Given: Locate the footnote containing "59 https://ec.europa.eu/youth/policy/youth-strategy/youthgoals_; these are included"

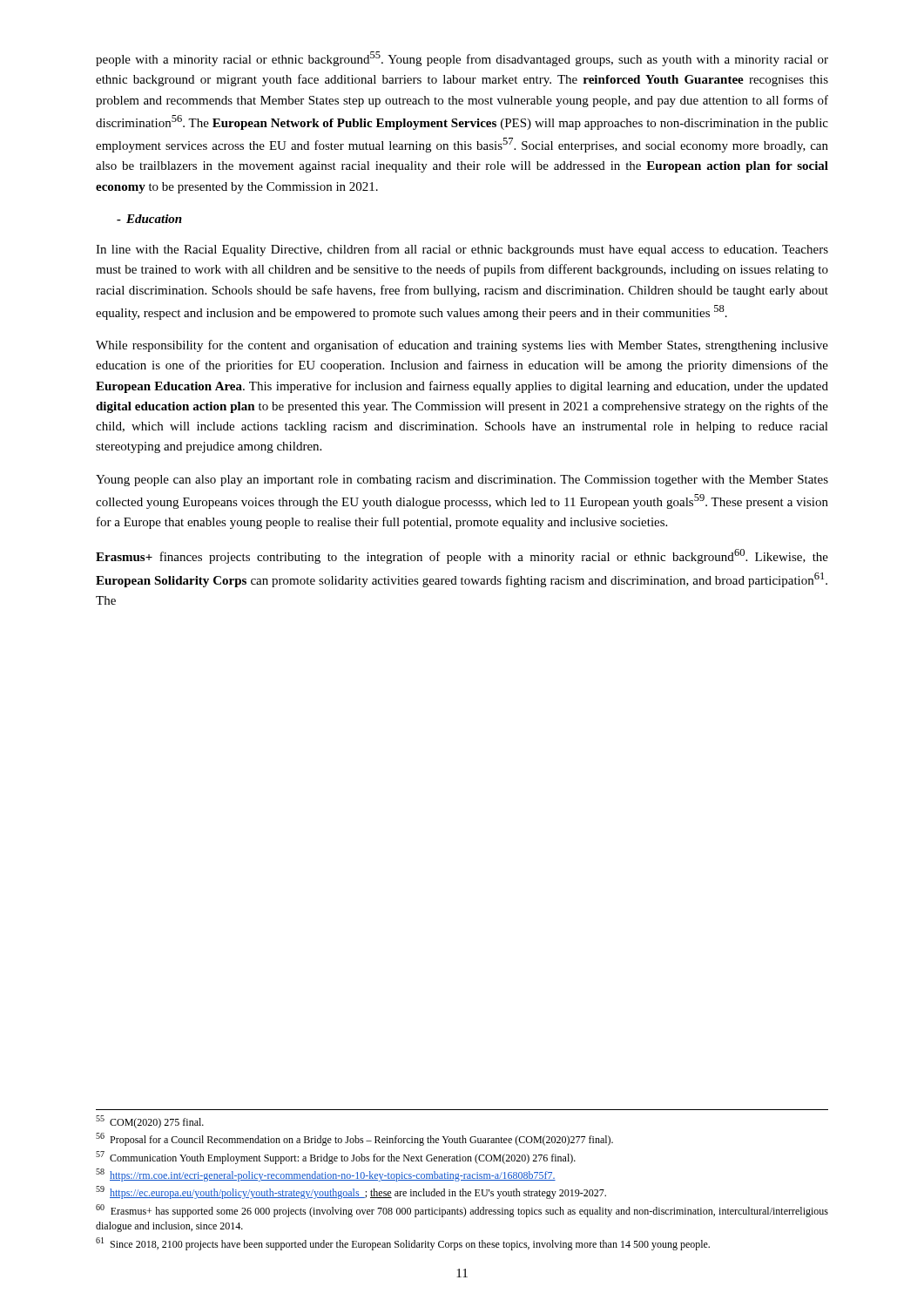Looking at the screenshot, I should click(351, 1193).
